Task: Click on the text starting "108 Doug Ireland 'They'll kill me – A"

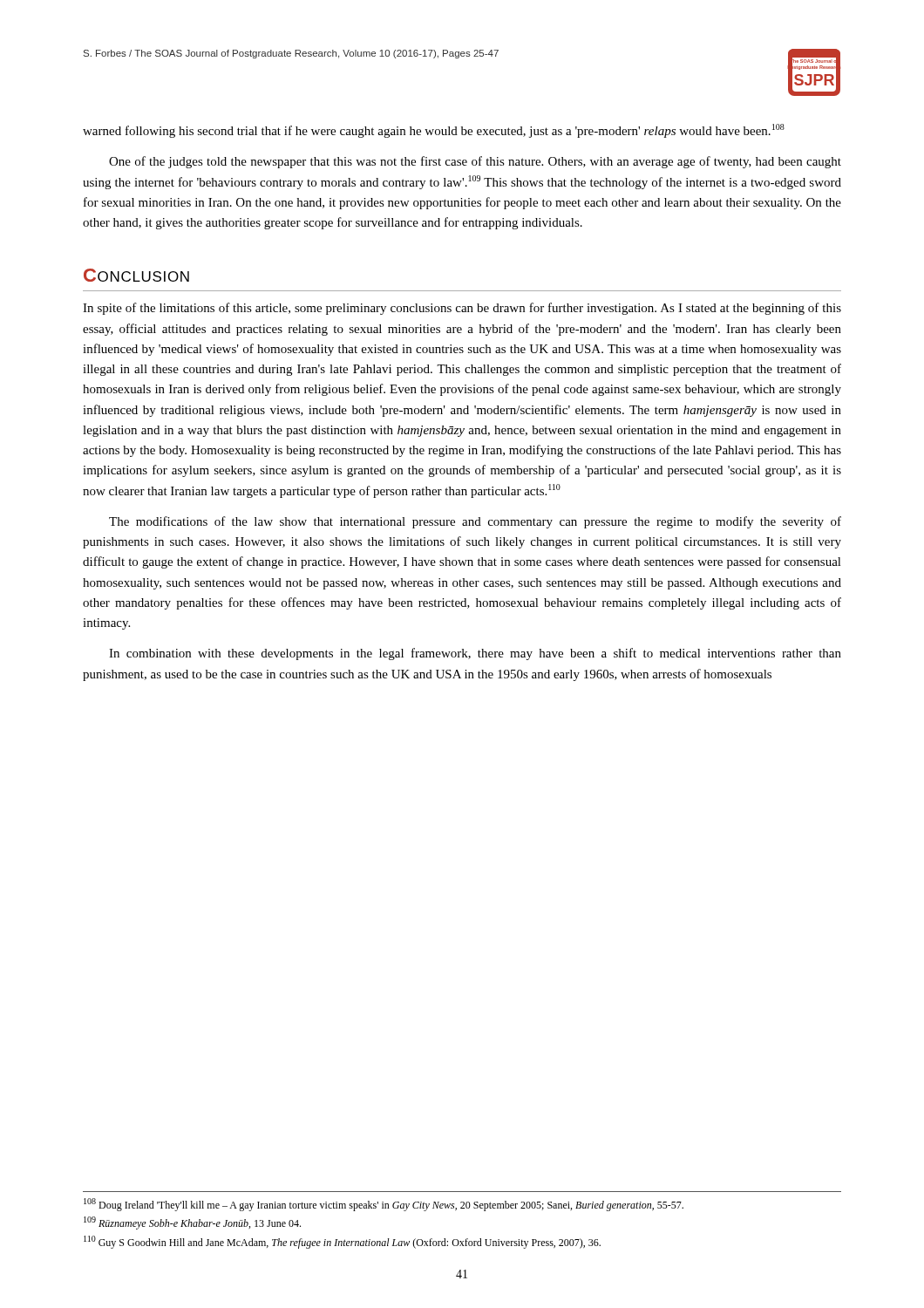Action: [383, 1205]
